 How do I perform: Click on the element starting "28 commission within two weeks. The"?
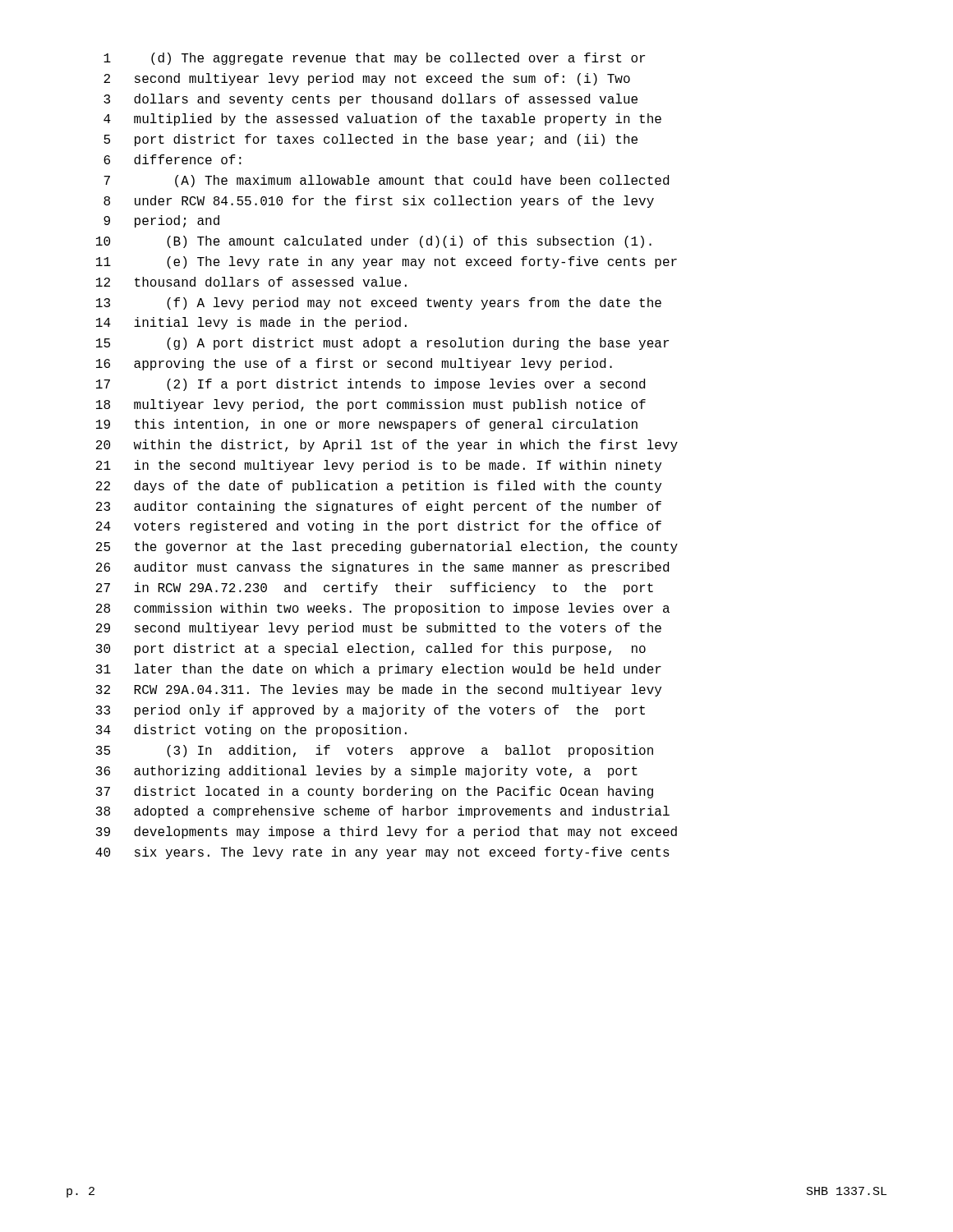(x=476, y=609)
